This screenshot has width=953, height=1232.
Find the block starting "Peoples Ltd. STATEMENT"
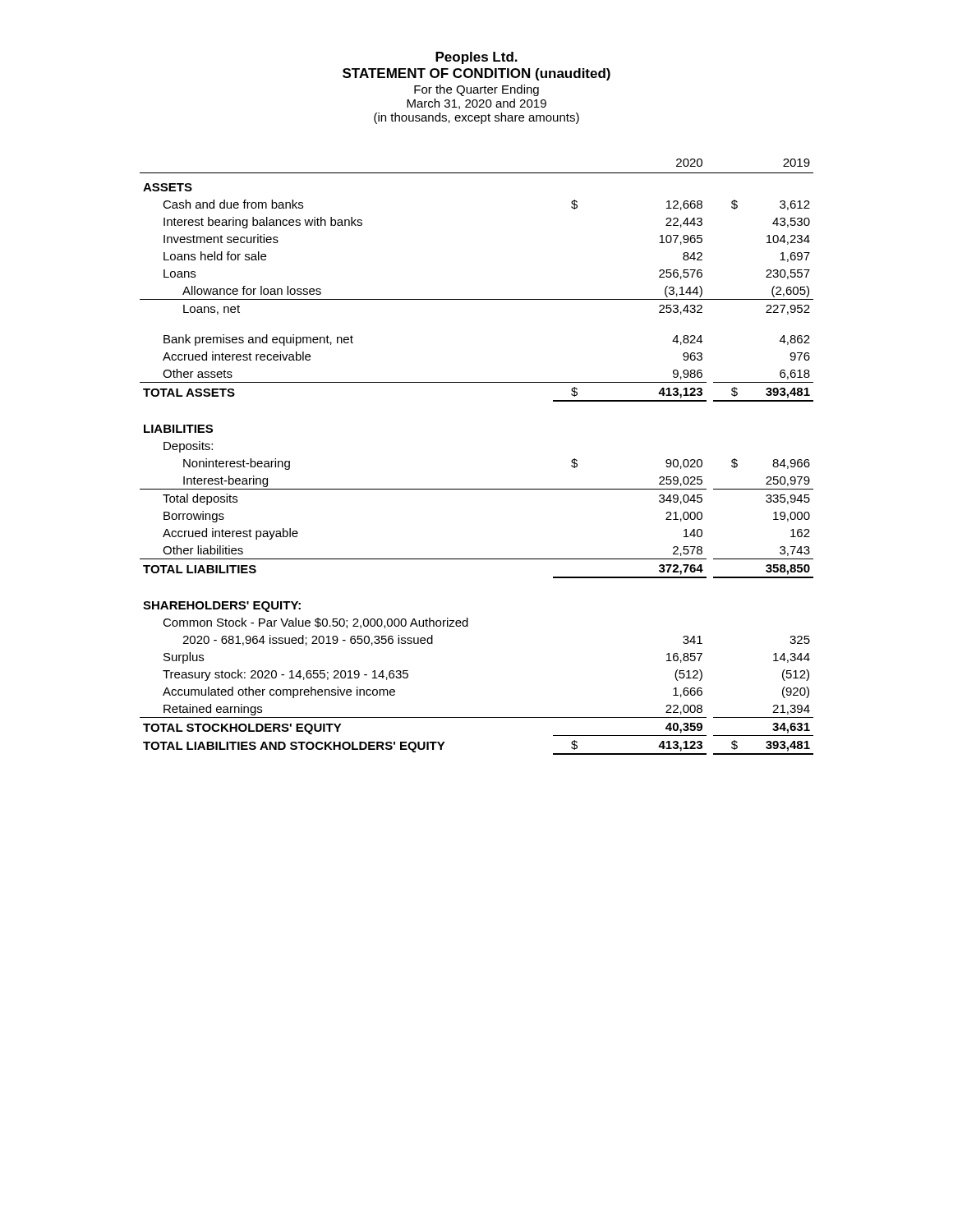coord(476,87)
